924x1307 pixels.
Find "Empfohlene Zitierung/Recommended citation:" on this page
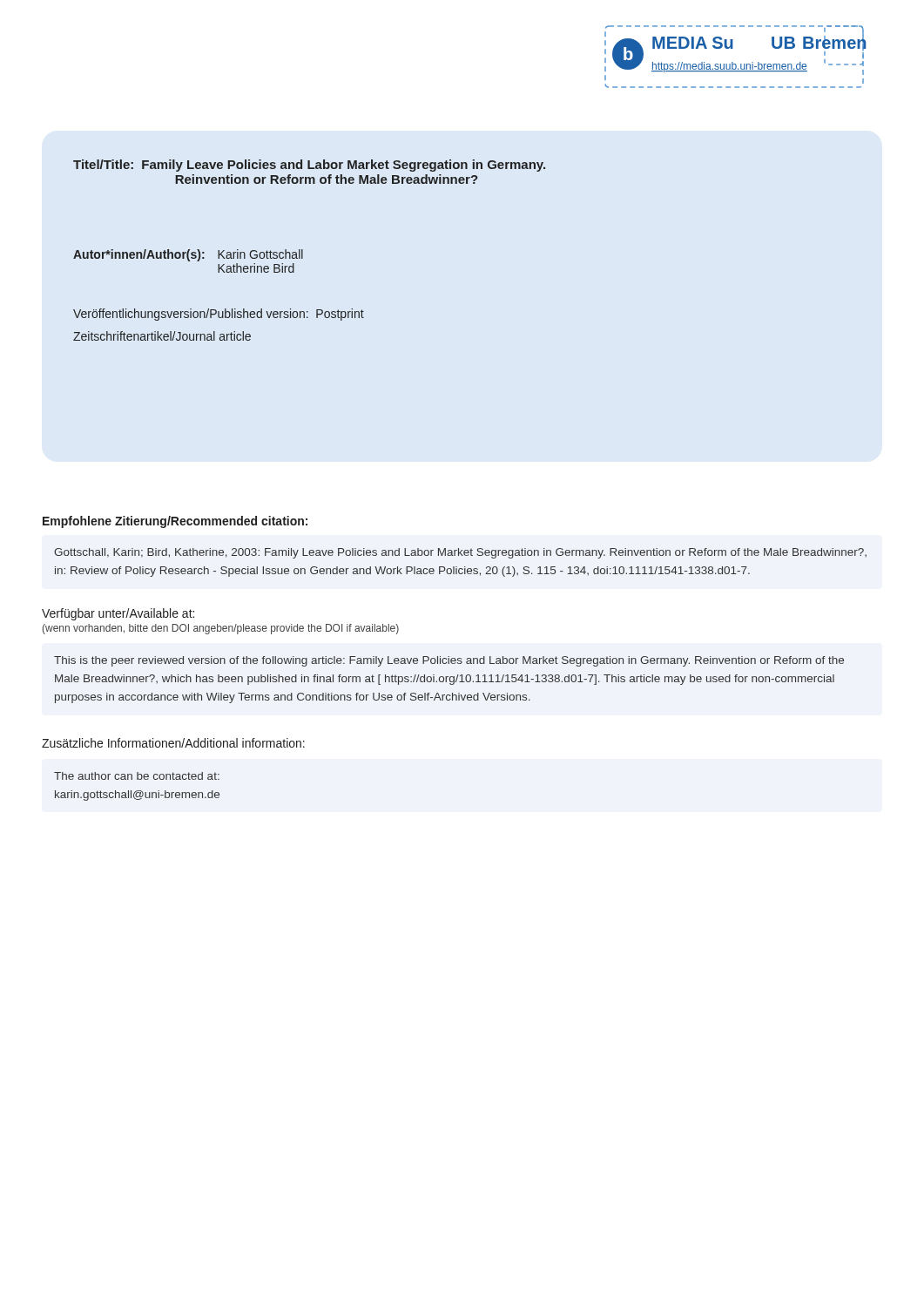(x=175, y=521)
